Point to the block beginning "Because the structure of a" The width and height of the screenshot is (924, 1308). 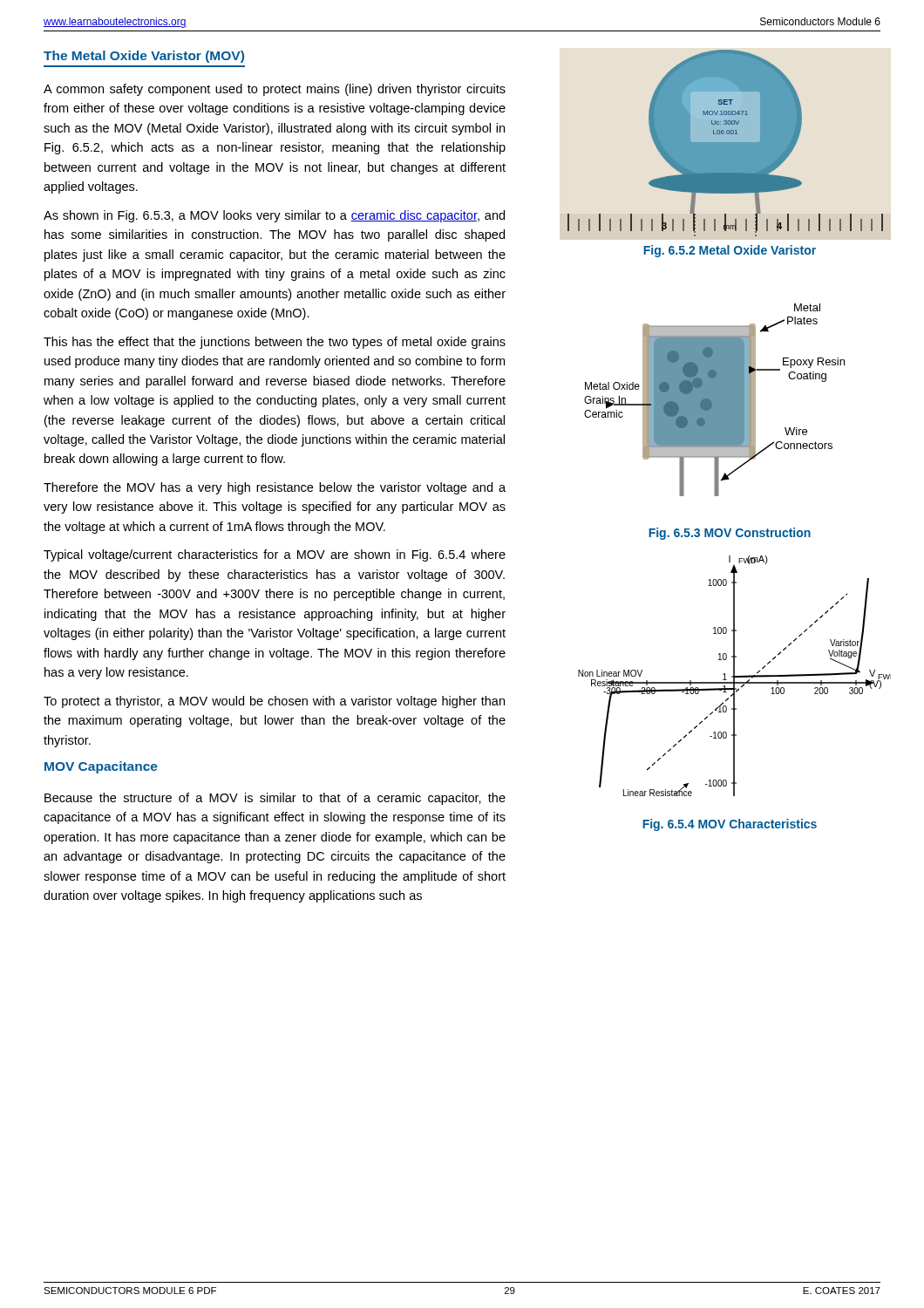pos(275,847)
